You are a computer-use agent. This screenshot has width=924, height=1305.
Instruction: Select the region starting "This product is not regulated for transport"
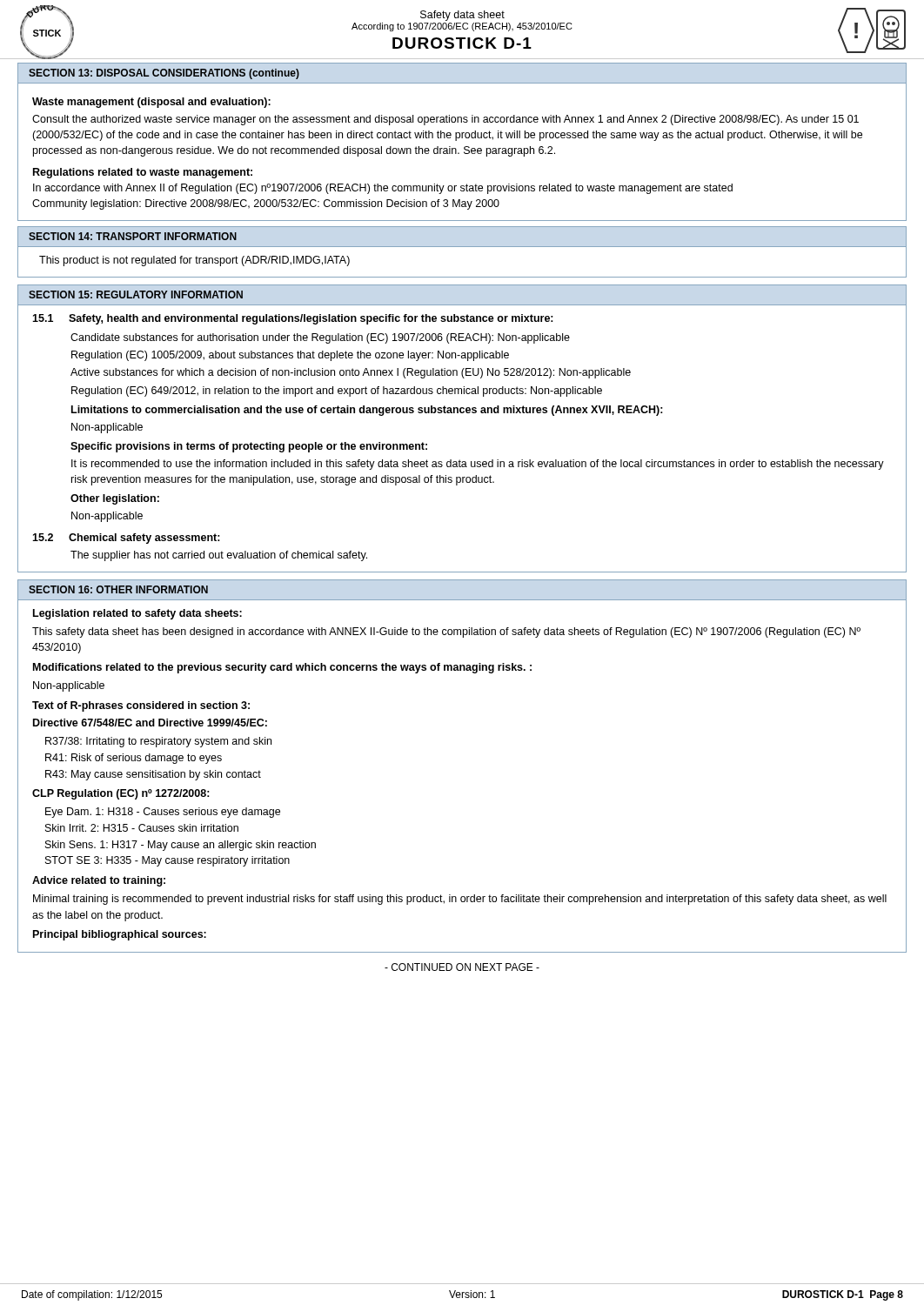pos(195,260)
